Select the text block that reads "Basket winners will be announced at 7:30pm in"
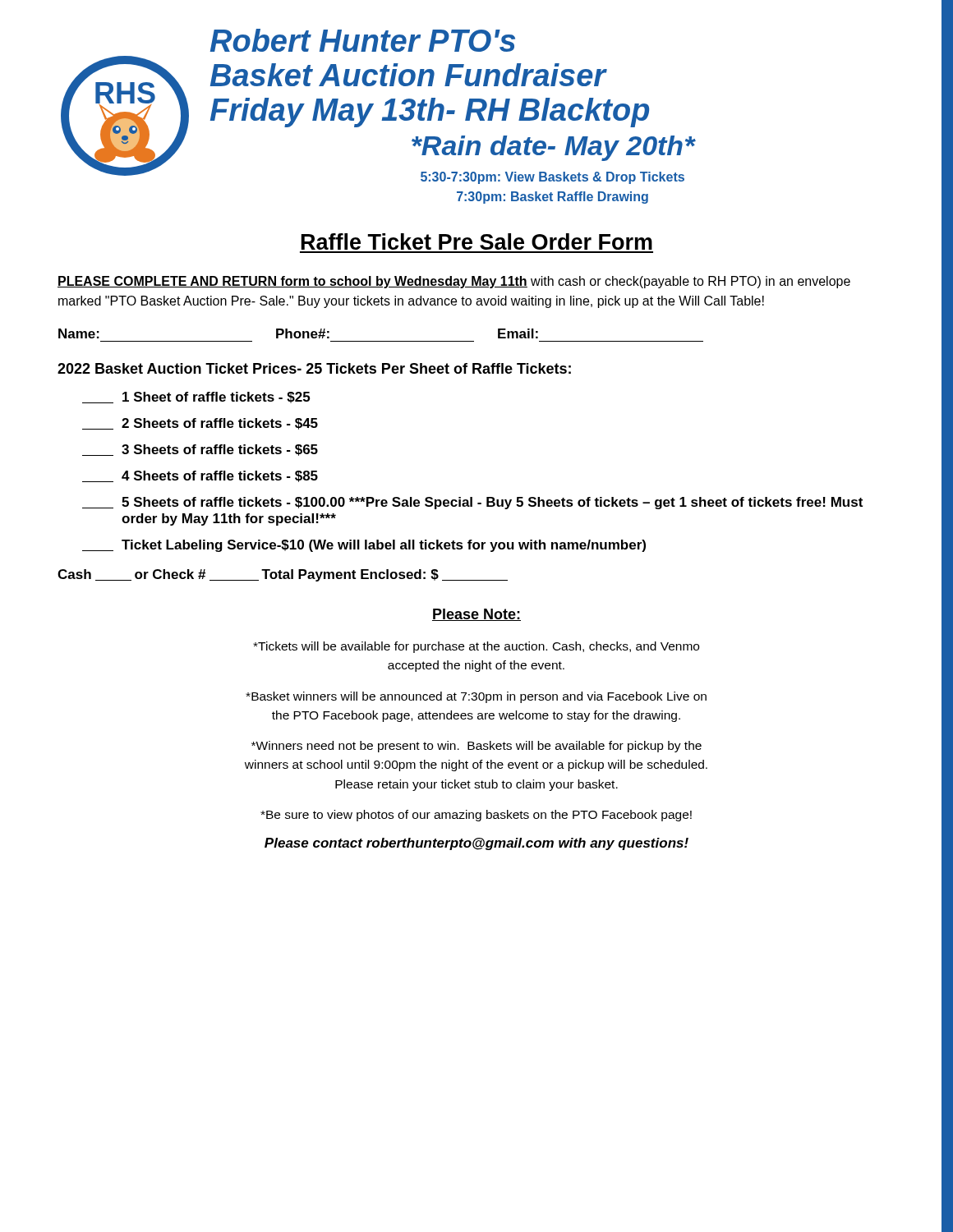The height and width of the screenshot is (1232, 953). pyautogui.click(x=476, y=705)
